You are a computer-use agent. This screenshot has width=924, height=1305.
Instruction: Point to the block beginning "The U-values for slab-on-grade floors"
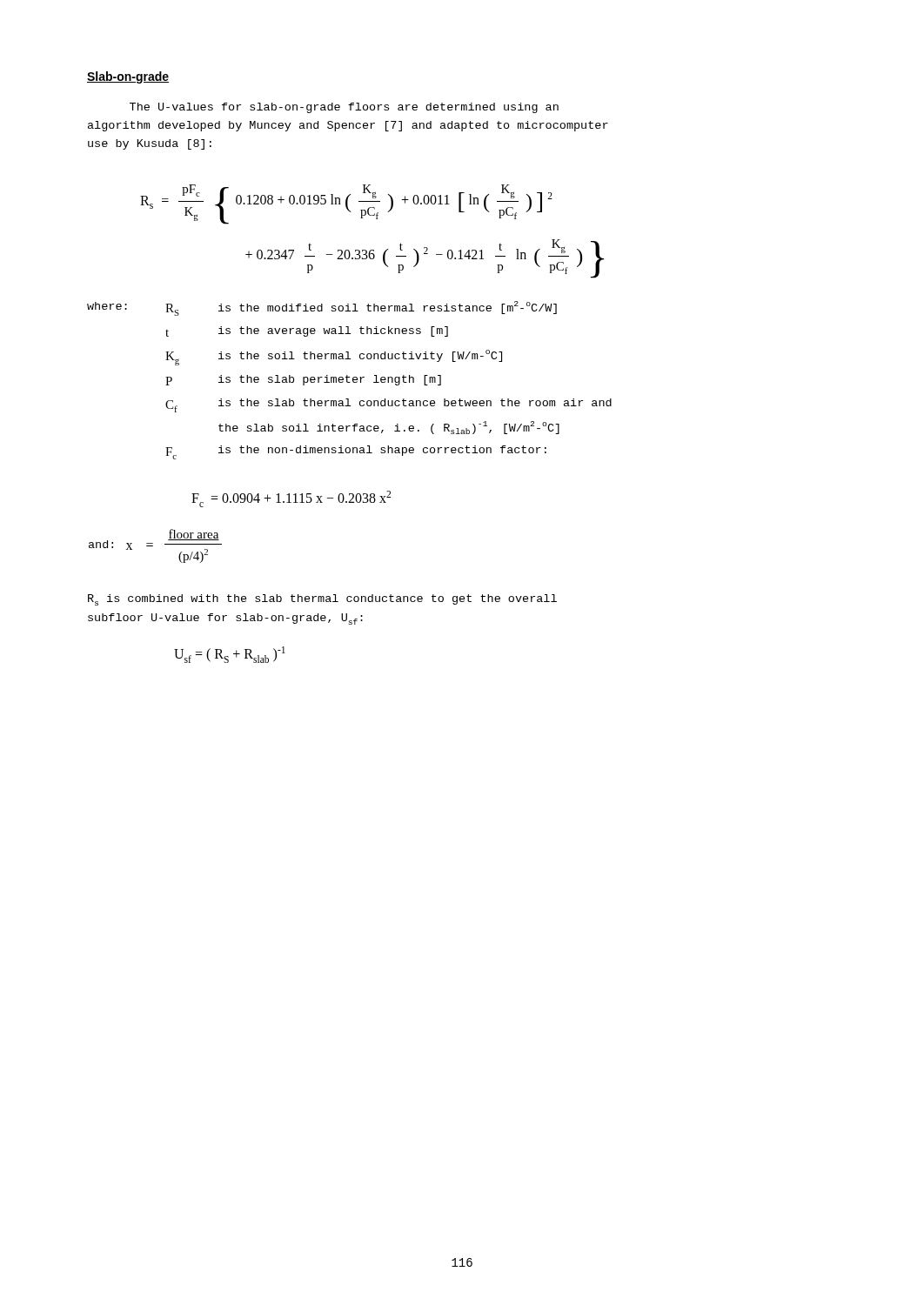point(348,126)
